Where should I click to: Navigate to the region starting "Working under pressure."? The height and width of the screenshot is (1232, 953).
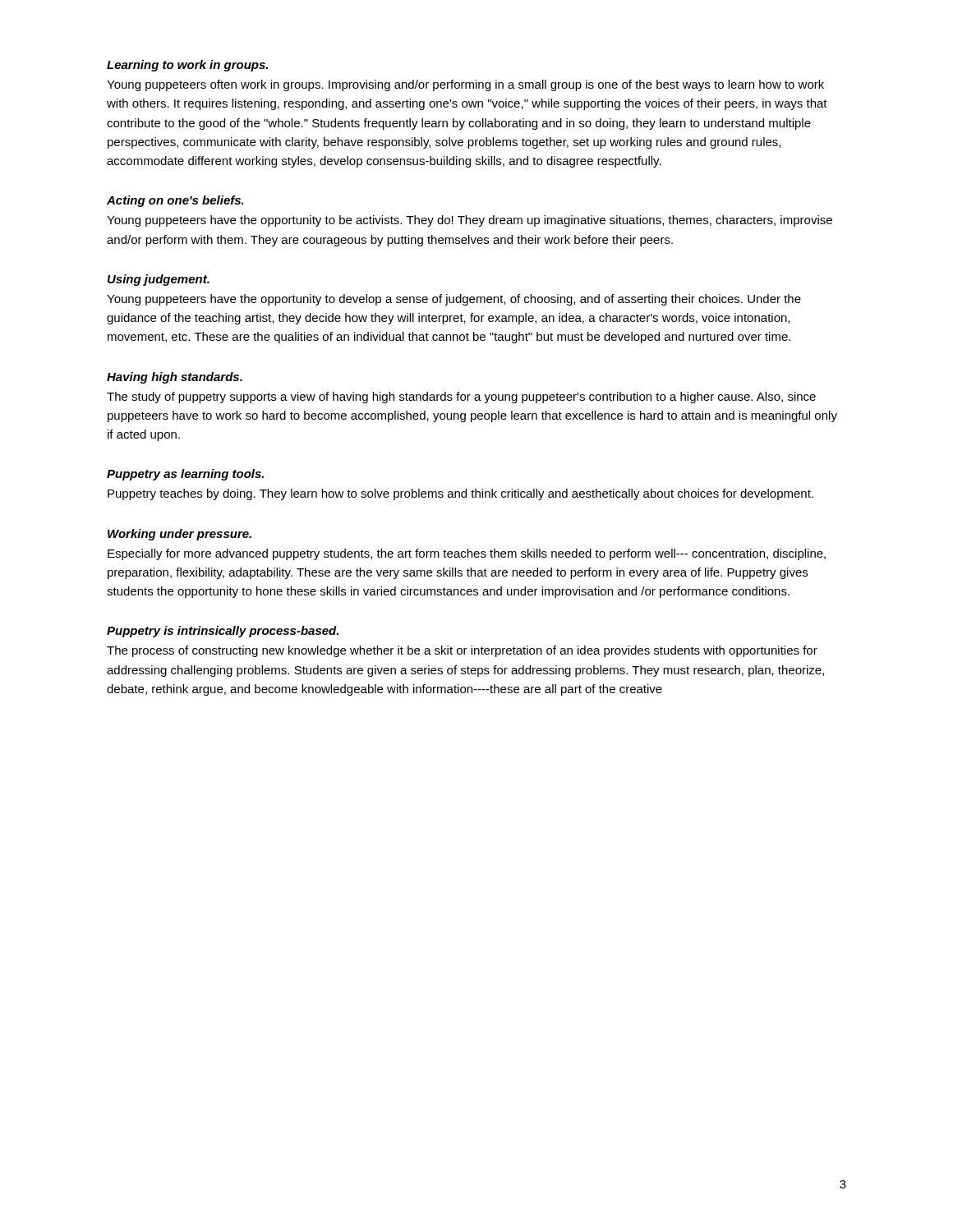point(180,533)
